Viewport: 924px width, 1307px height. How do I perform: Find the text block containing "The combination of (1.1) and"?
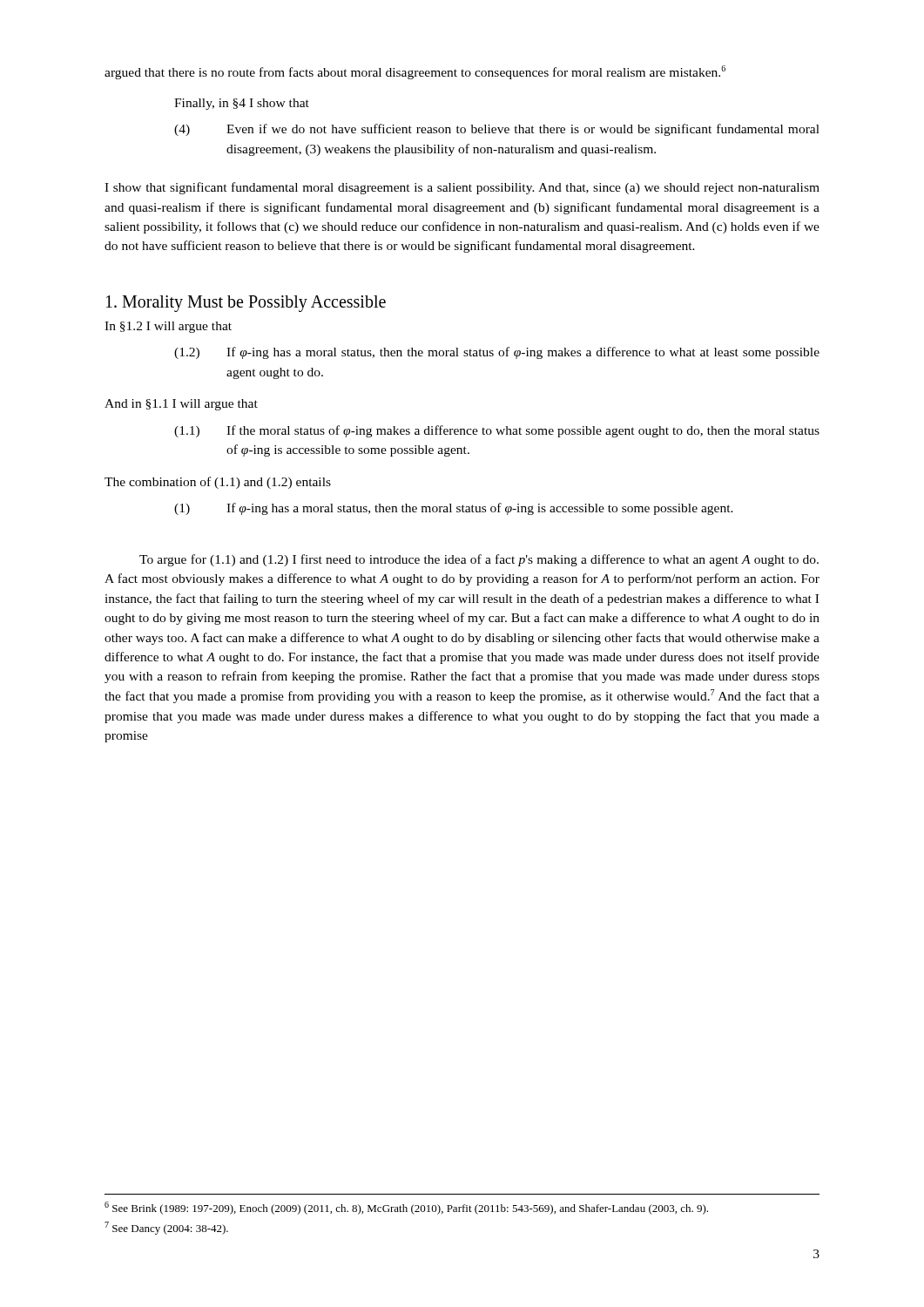tap(218, 481)
